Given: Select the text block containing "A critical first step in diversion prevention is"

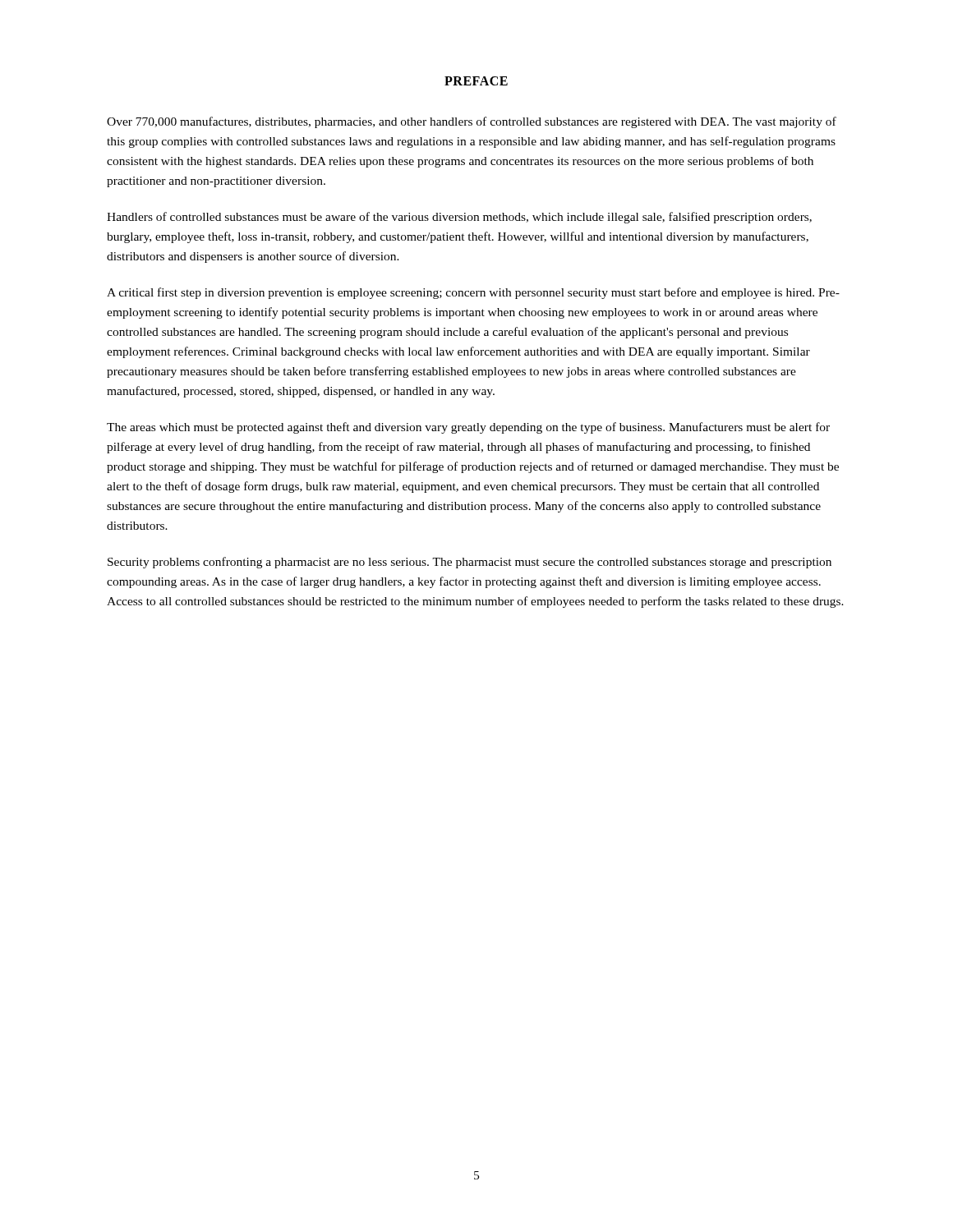Looking at the screenshot, I should pos(473,341).
